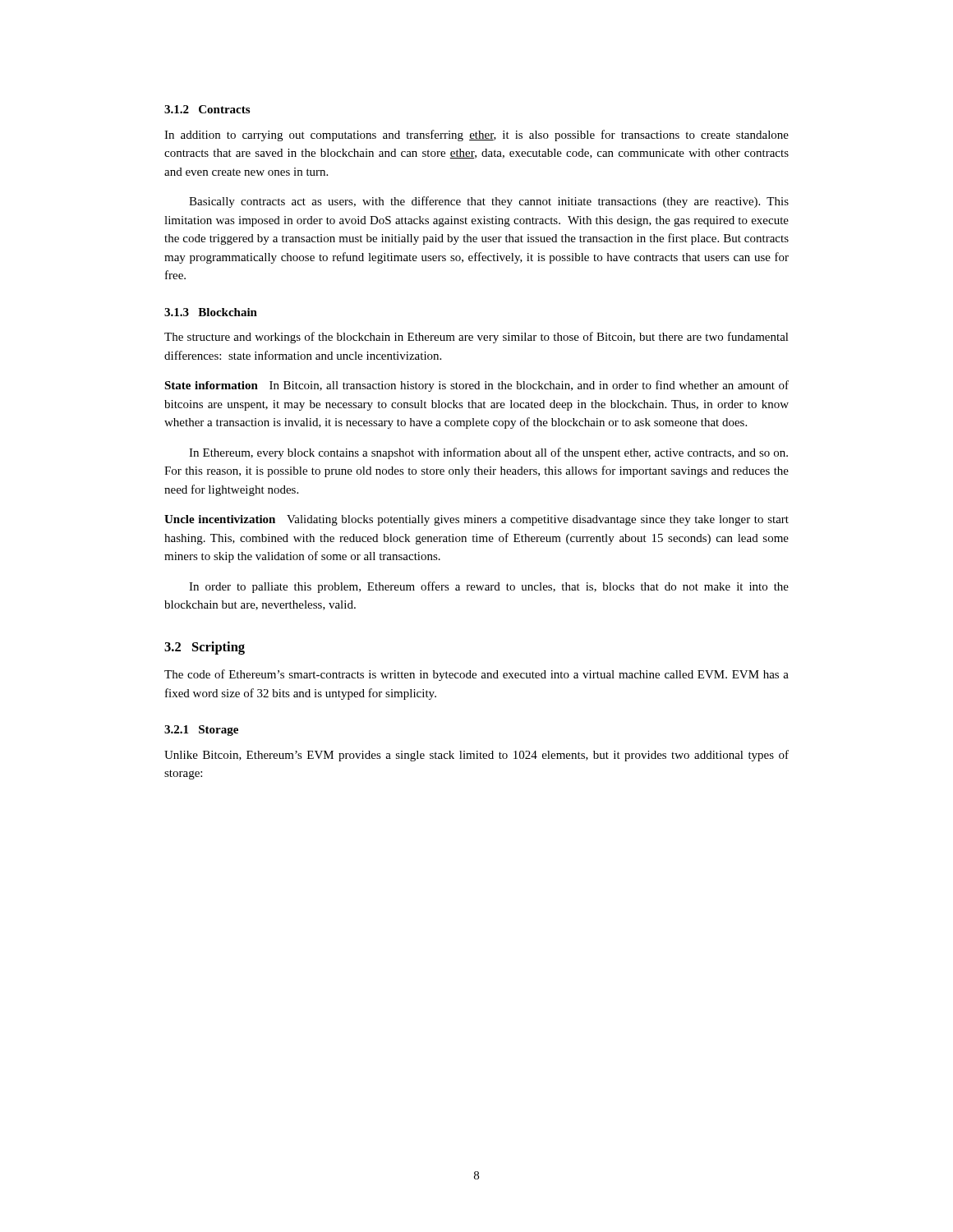Locate the section header that says "3.2 Scripting"
The image size is (953, 1232).
pos(205,648)
